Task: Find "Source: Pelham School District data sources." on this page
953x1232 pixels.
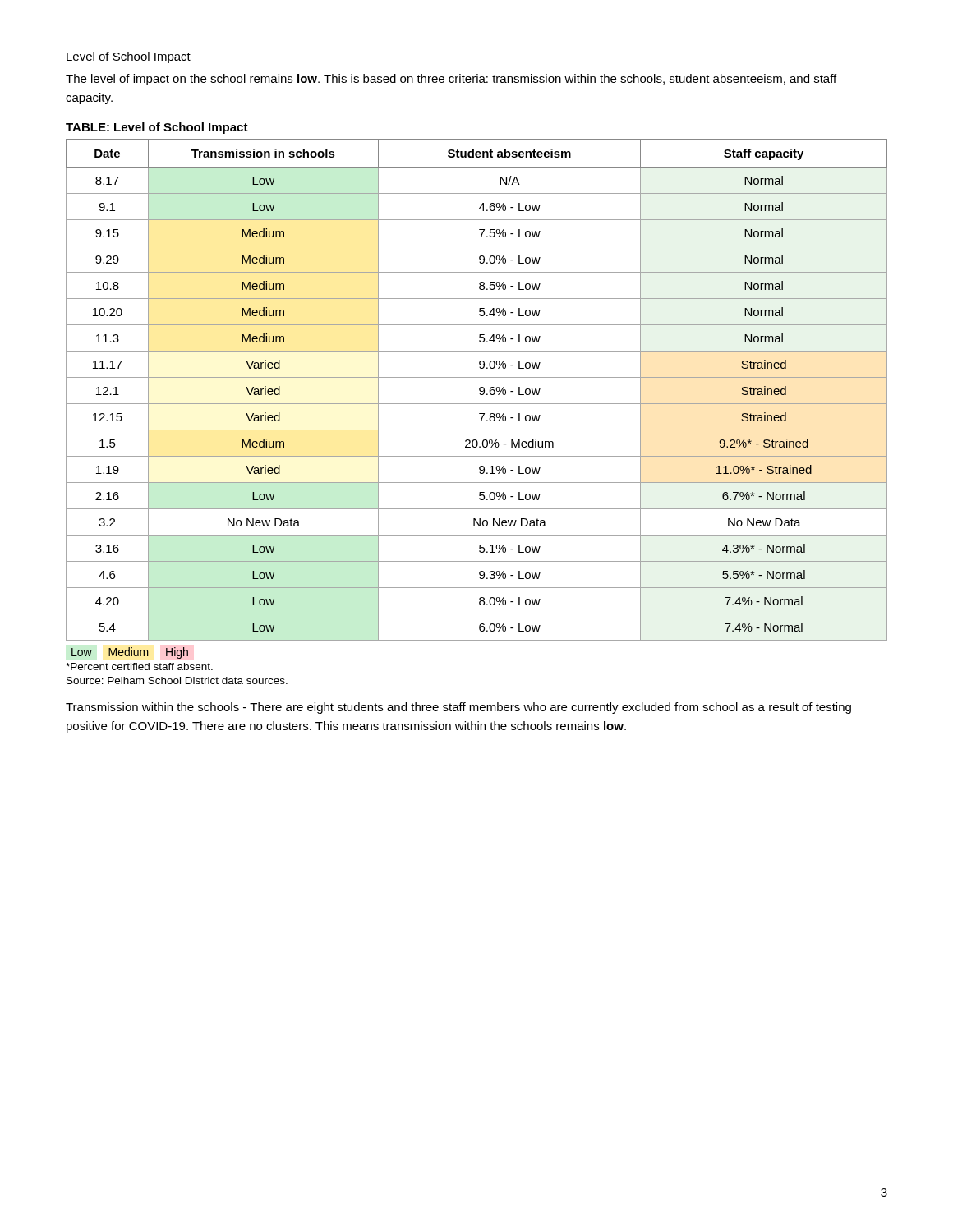Action: point(177,680)
